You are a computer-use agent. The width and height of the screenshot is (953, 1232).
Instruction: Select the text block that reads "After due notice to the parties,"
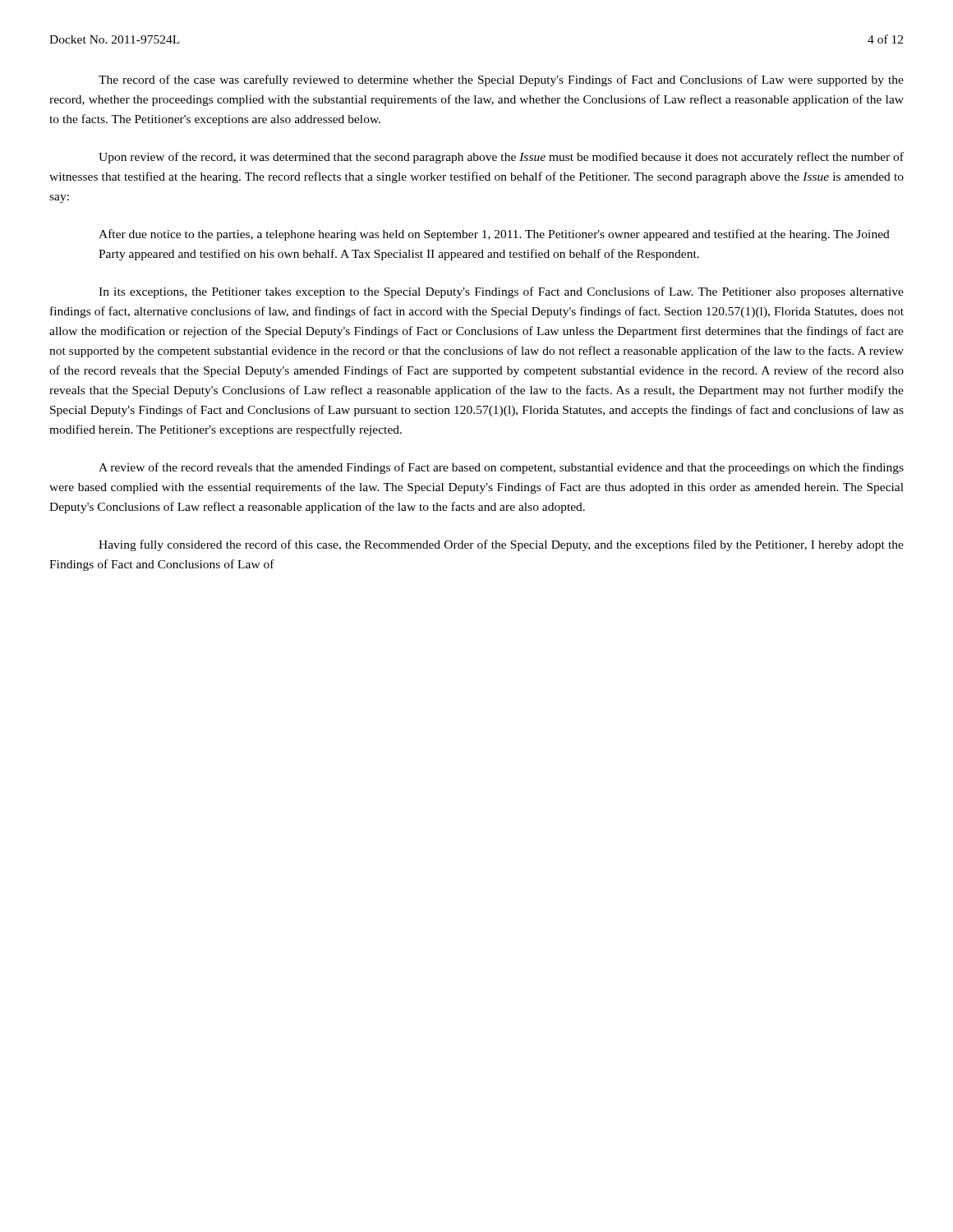pyautogui.click(x=494, y=244)
